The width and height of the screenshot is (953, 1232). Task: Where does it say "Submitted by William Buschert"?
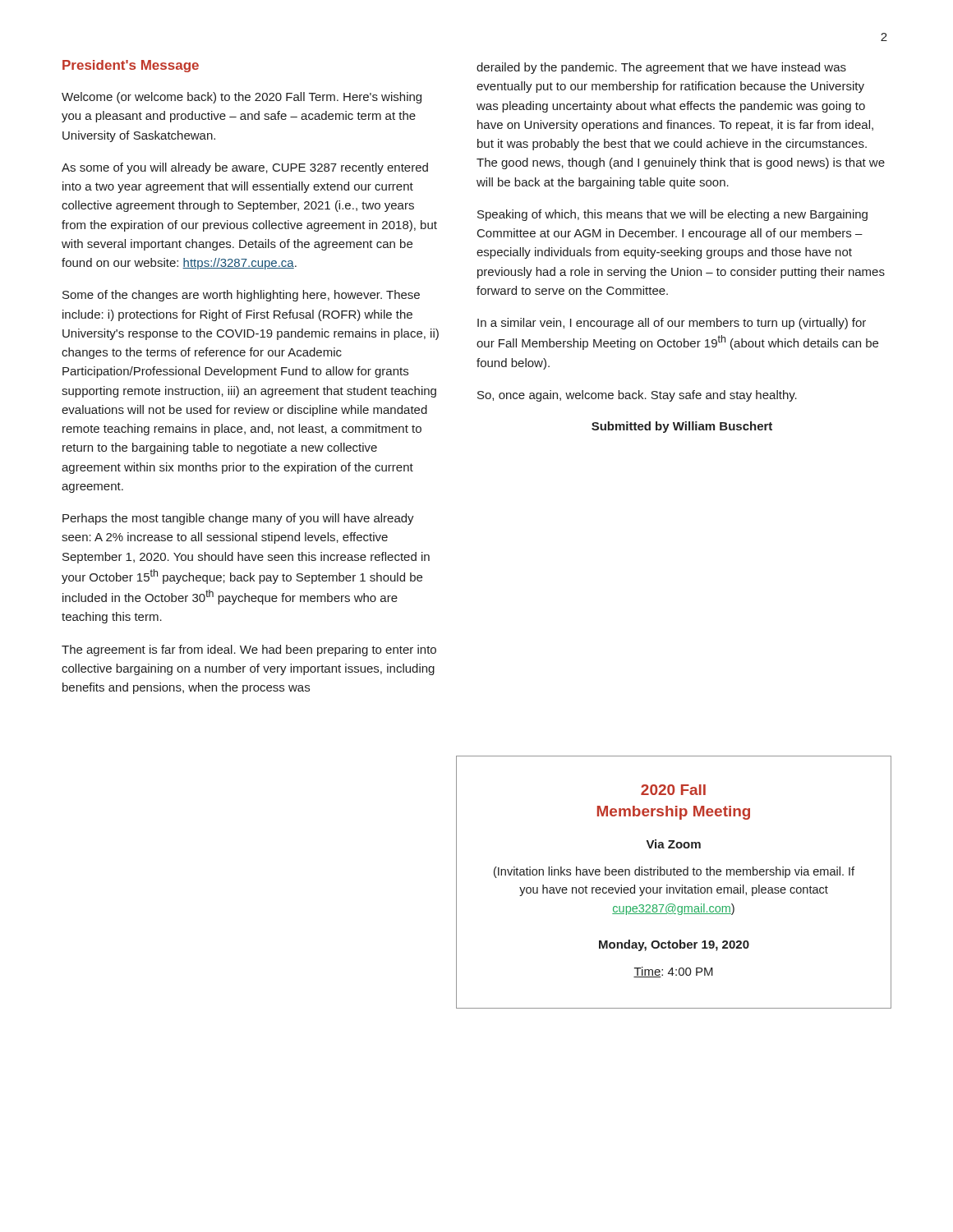coord(682,426)
